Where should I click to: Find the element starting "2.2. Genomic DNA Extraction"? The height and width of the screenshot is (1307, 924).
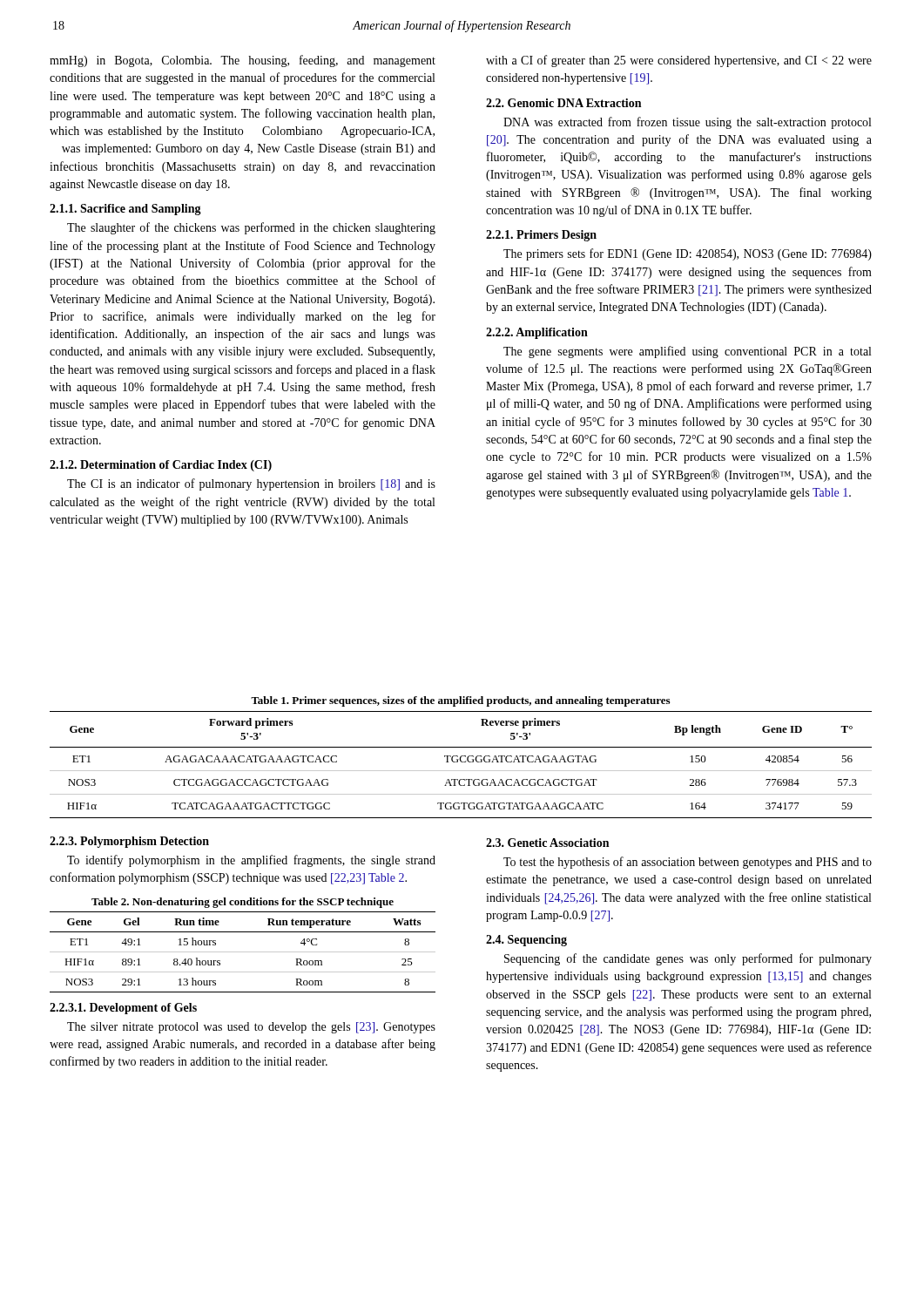point(564,103)
